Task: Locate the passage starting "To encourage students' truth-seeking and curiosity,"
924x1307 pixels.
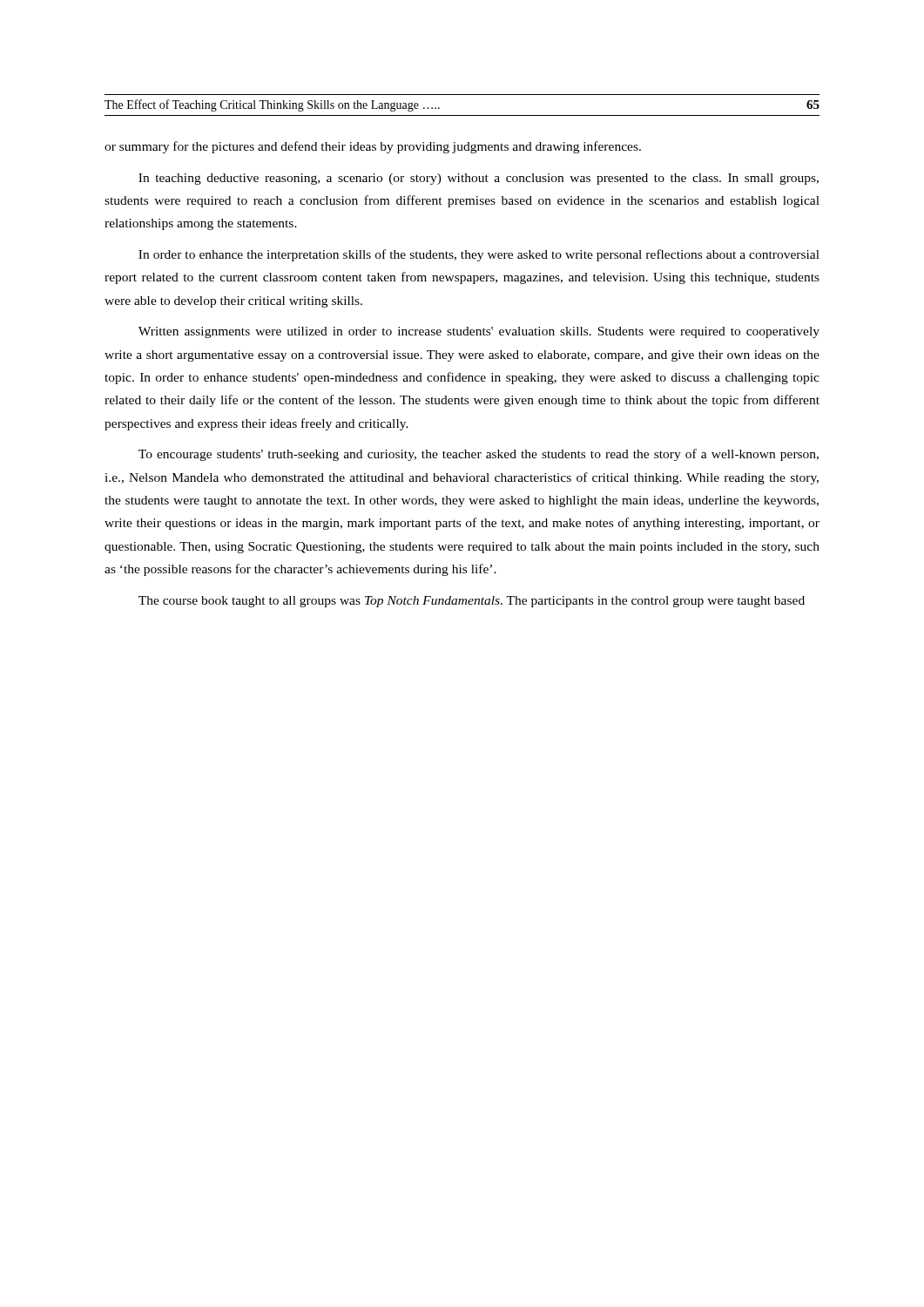Action: [x=462, y=511]
